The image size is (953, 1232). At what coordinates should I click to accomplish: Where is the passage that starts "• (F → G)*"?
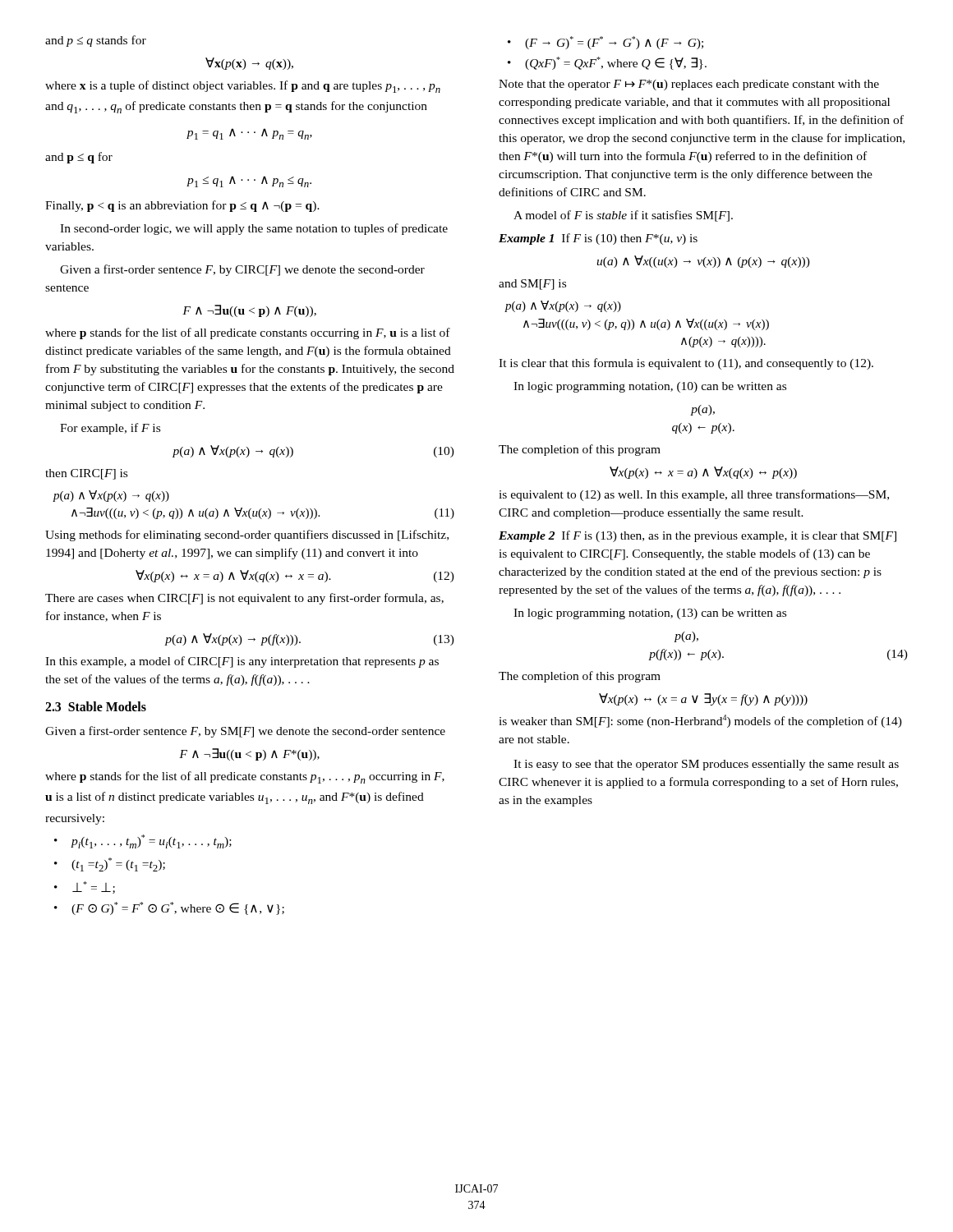(707, 43)
